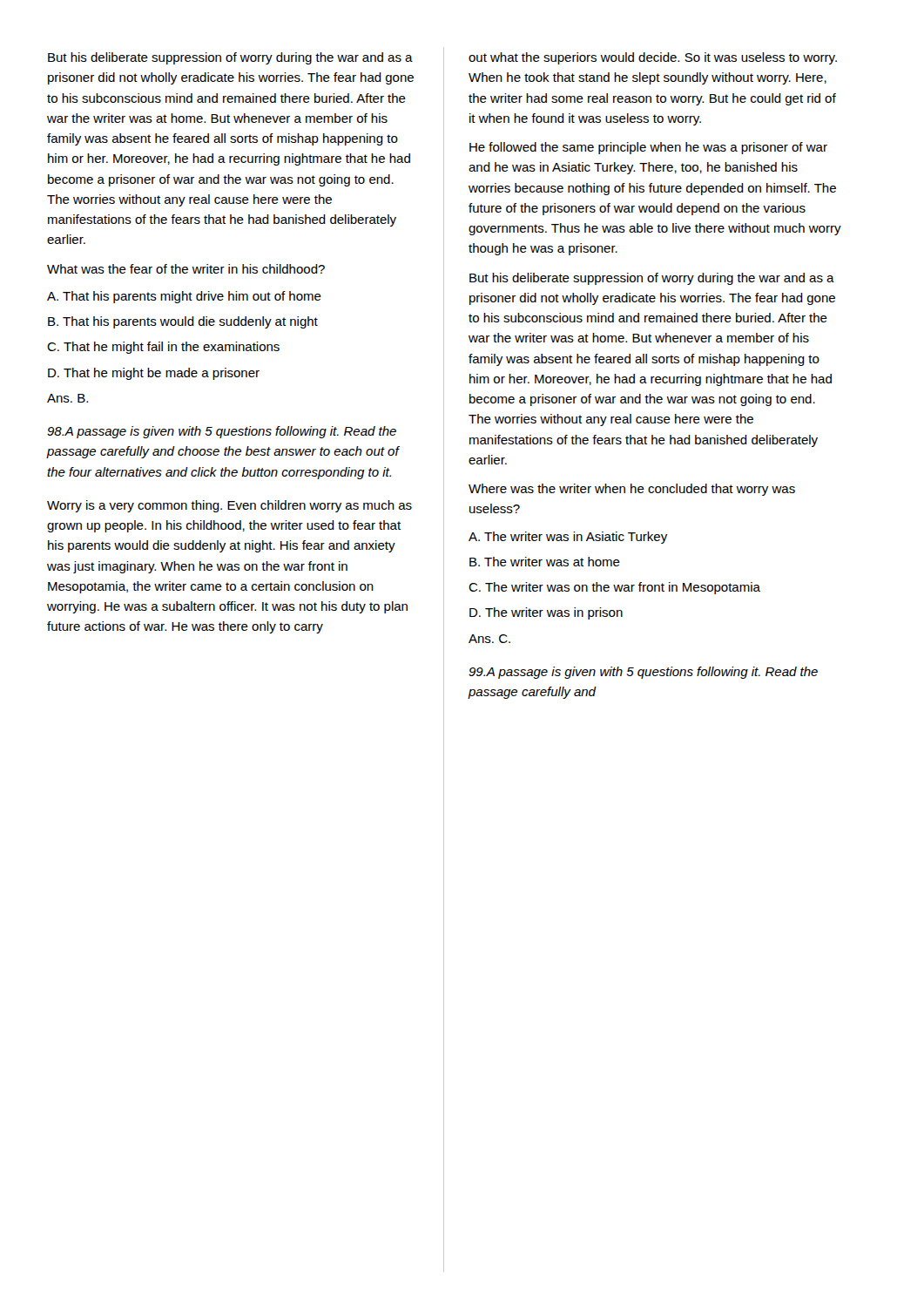Locate the list item that reads "A. The writer"
The height and width of the screenshot is (1307, 924).
click(x=655, y=536)
